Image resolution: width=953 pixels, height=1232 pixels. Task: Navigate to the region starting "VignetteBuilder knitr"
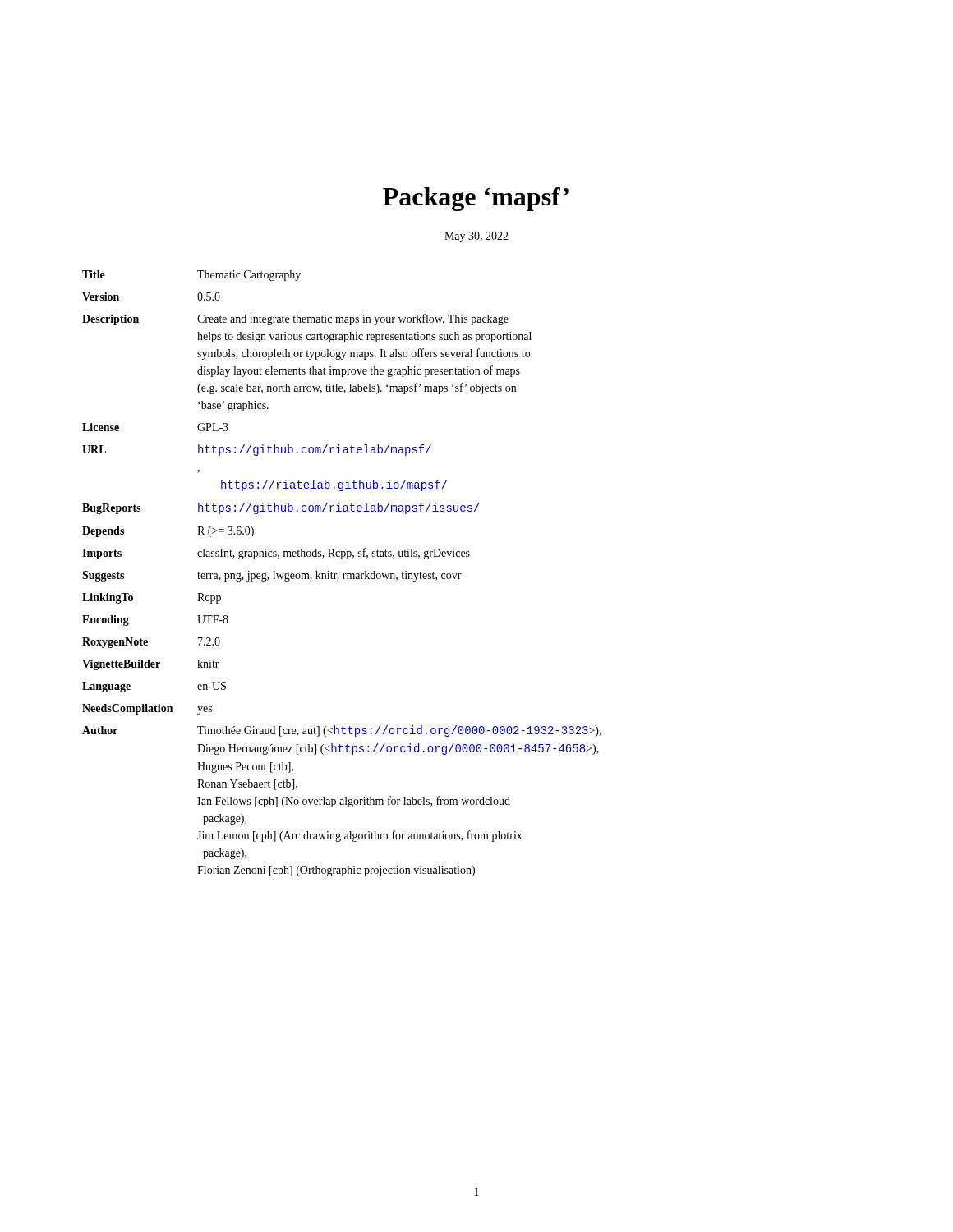(x=151, y=665)
